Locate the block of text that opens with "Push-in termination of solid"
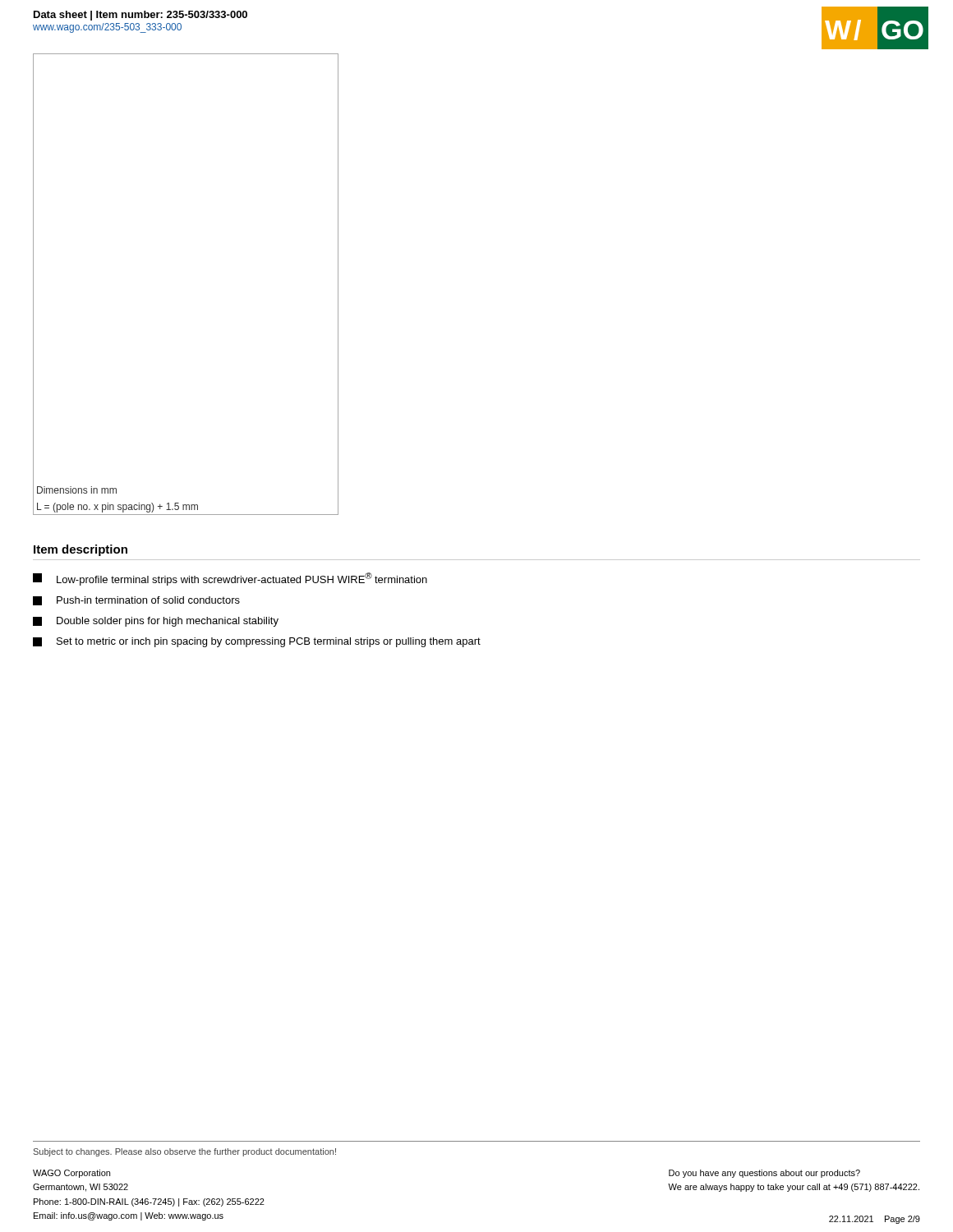953x1232 pixels. tap(136, 600)
